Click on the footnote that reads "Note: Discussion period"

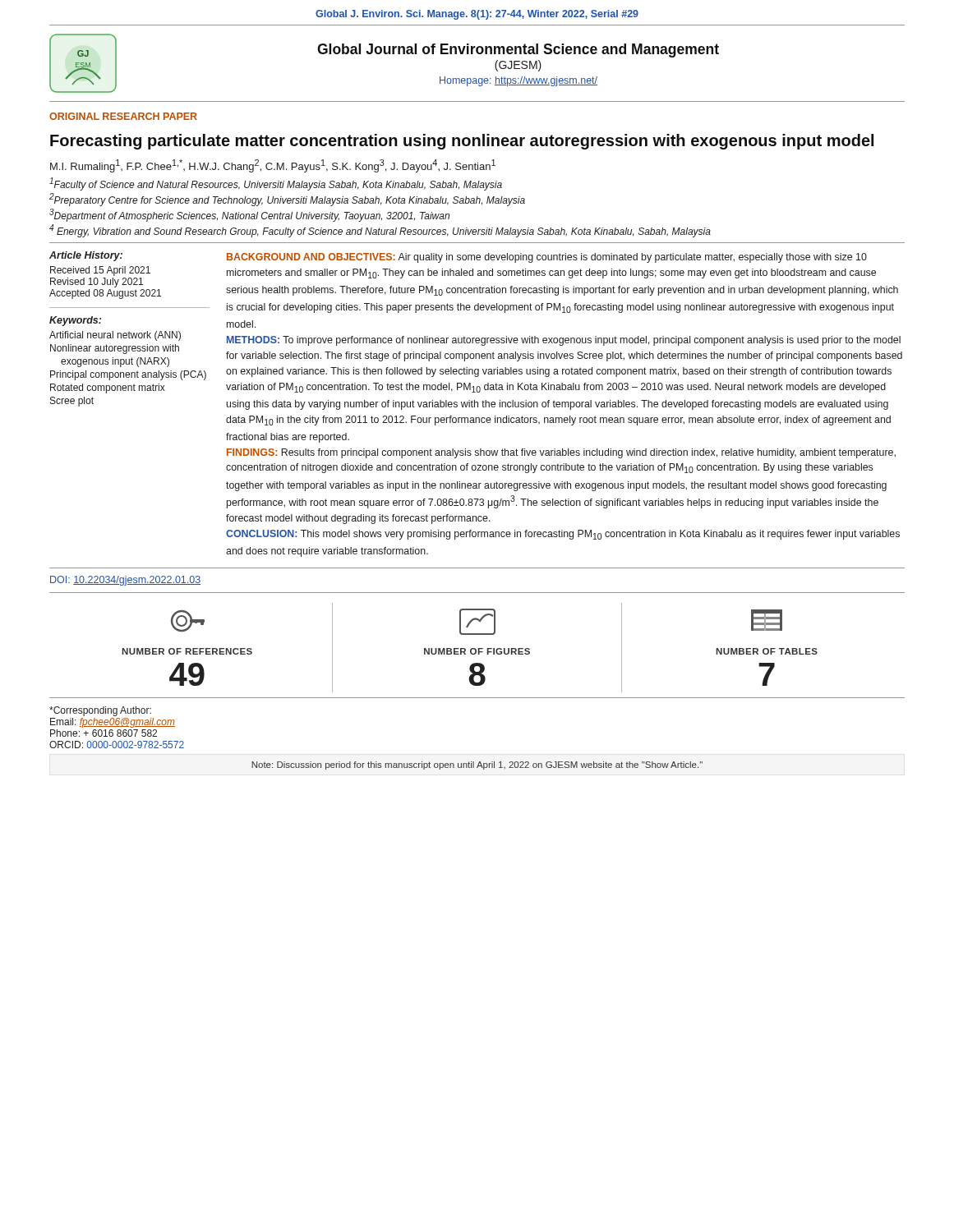[x=477, y=765]
